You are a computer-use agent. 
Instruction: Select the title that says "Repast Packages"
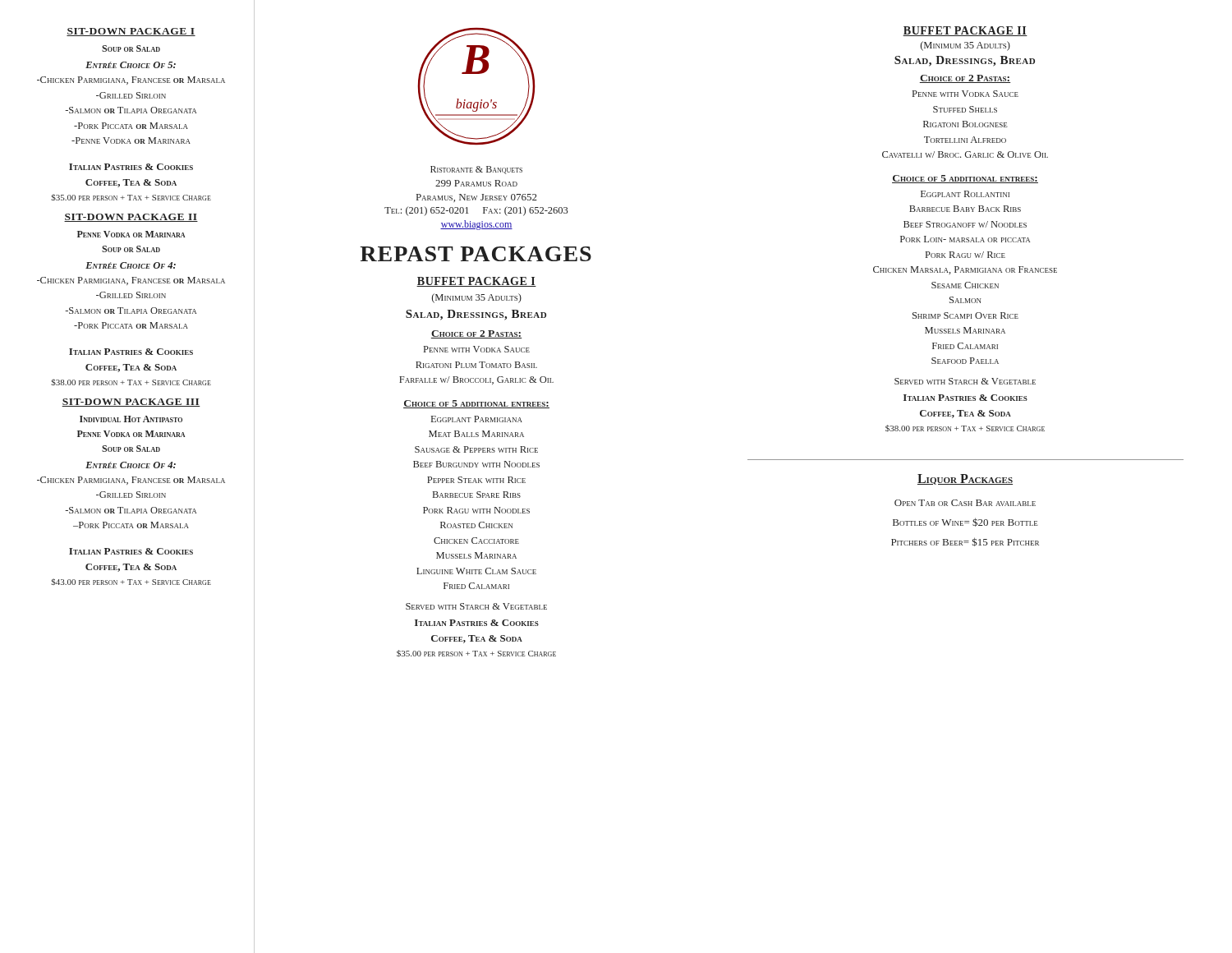tap(476, 254)
